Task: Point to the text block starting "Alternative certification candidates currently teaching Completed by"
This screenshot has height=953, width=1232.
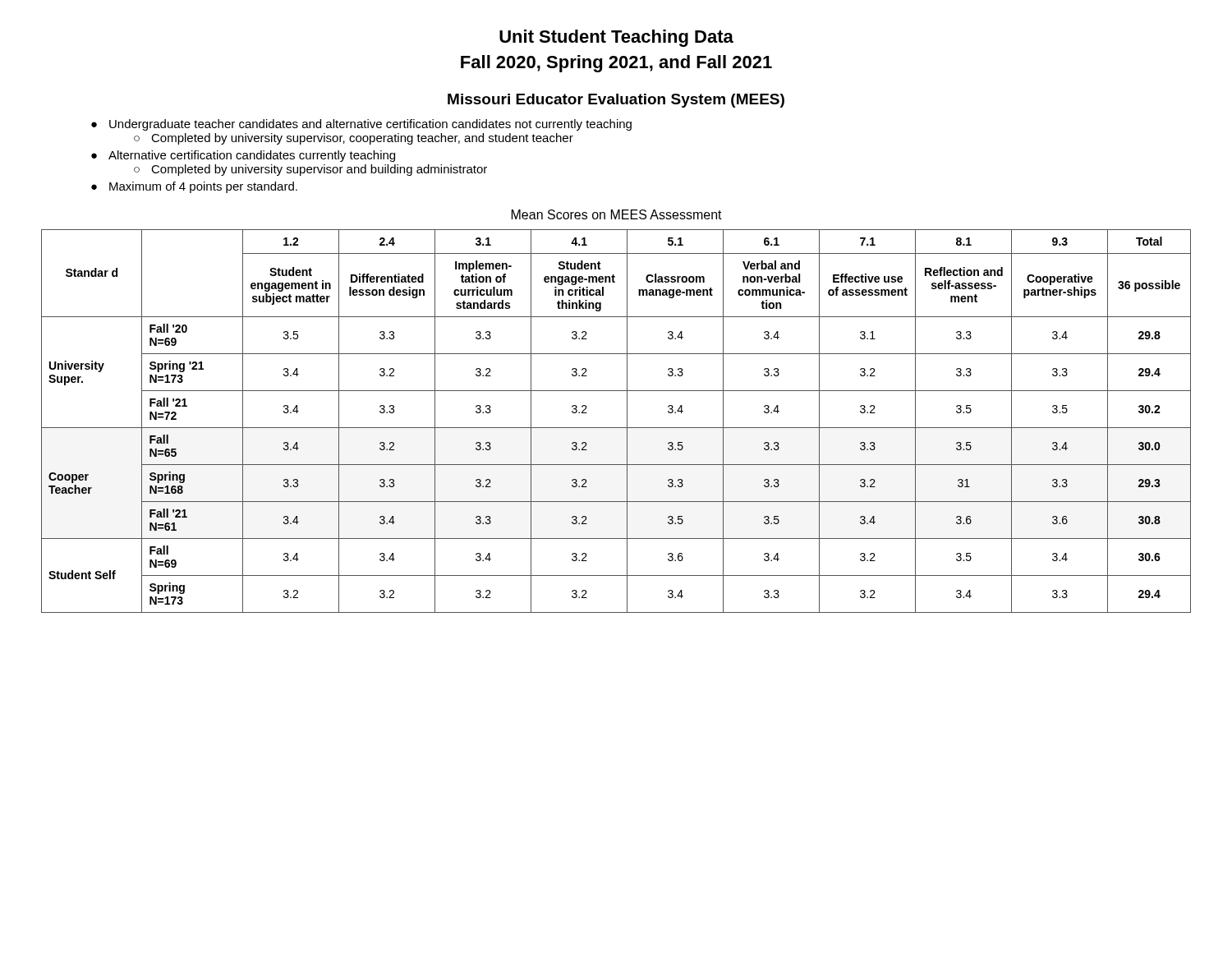Action: coord(252,156)
